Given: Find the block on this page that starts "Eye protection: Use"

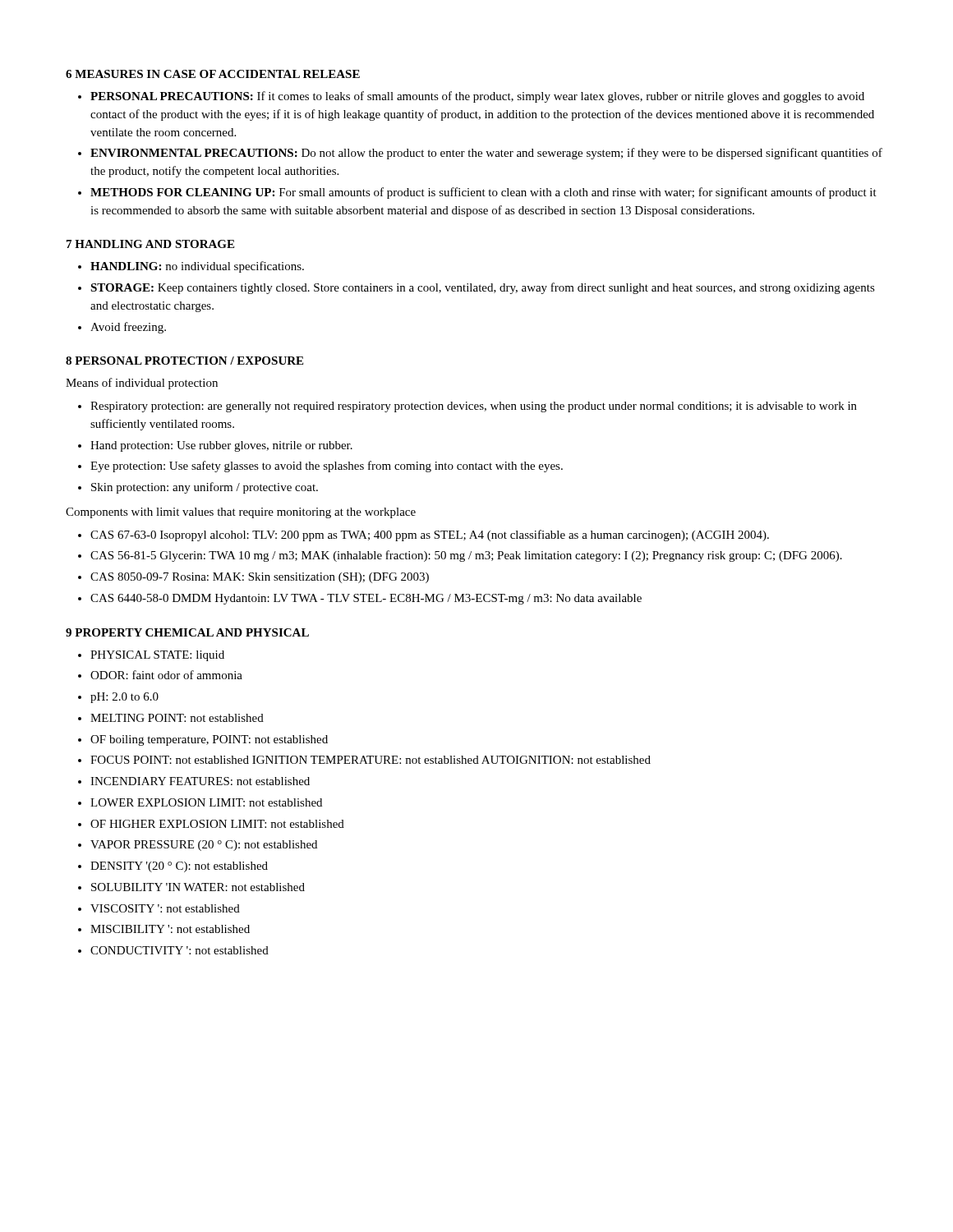Looking at the screenshot, I should click(x=327, y=466).
